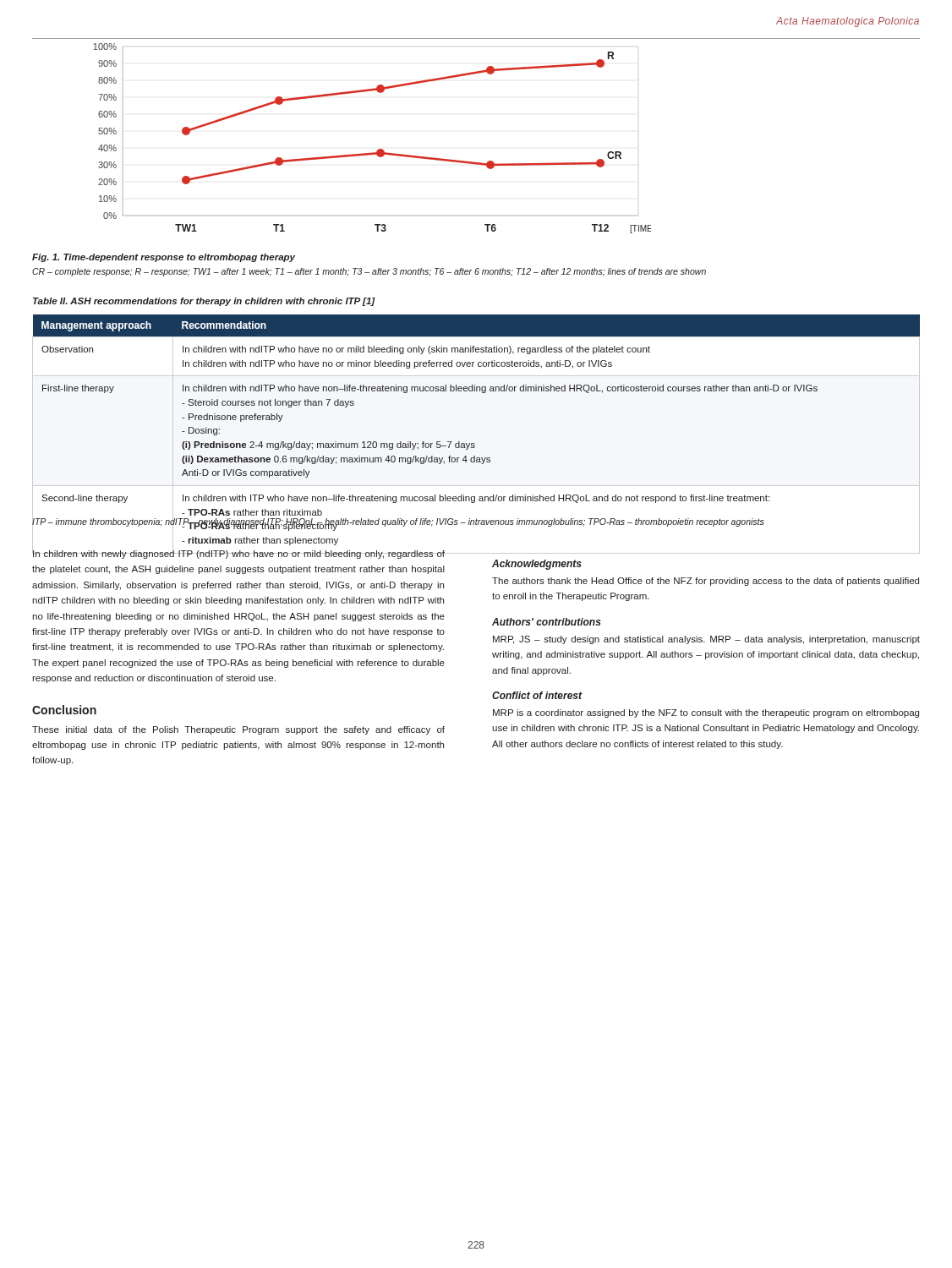Locate the caption containing "Fig. 1. Time-dependent response to"

369,264
